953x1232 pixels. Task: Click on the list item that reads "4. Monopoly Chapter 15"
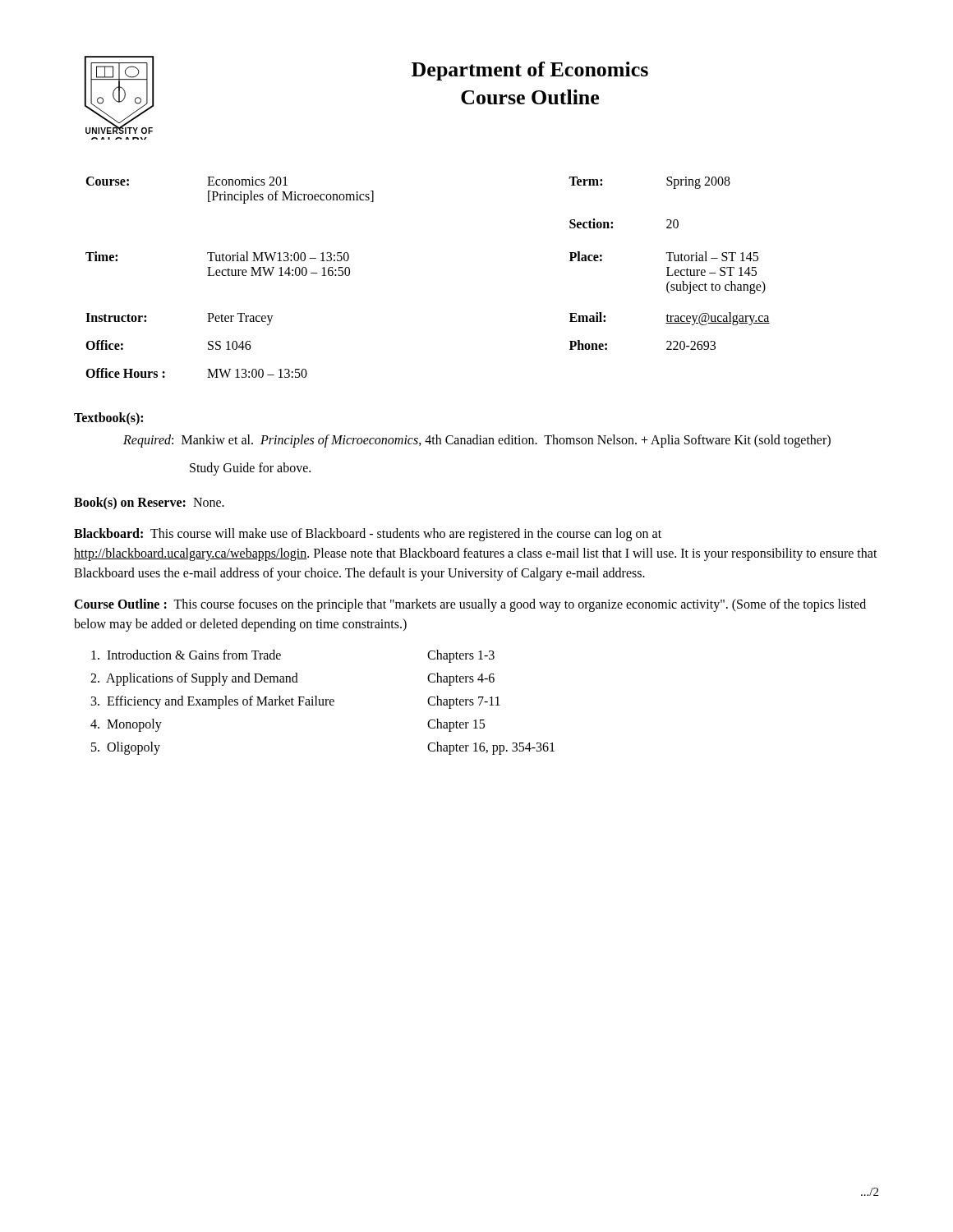pos(124,725)
